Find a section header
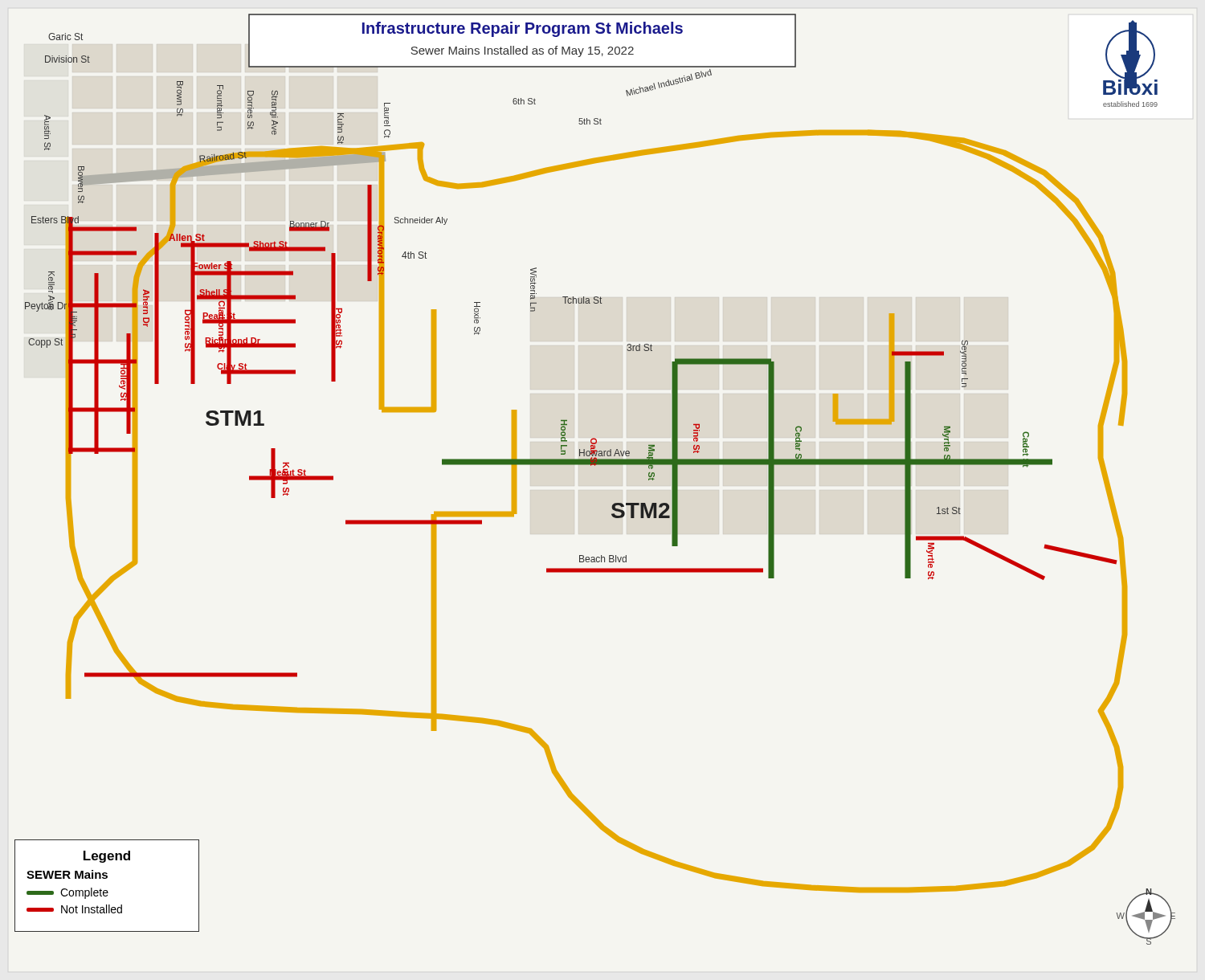 click(107, 856)
